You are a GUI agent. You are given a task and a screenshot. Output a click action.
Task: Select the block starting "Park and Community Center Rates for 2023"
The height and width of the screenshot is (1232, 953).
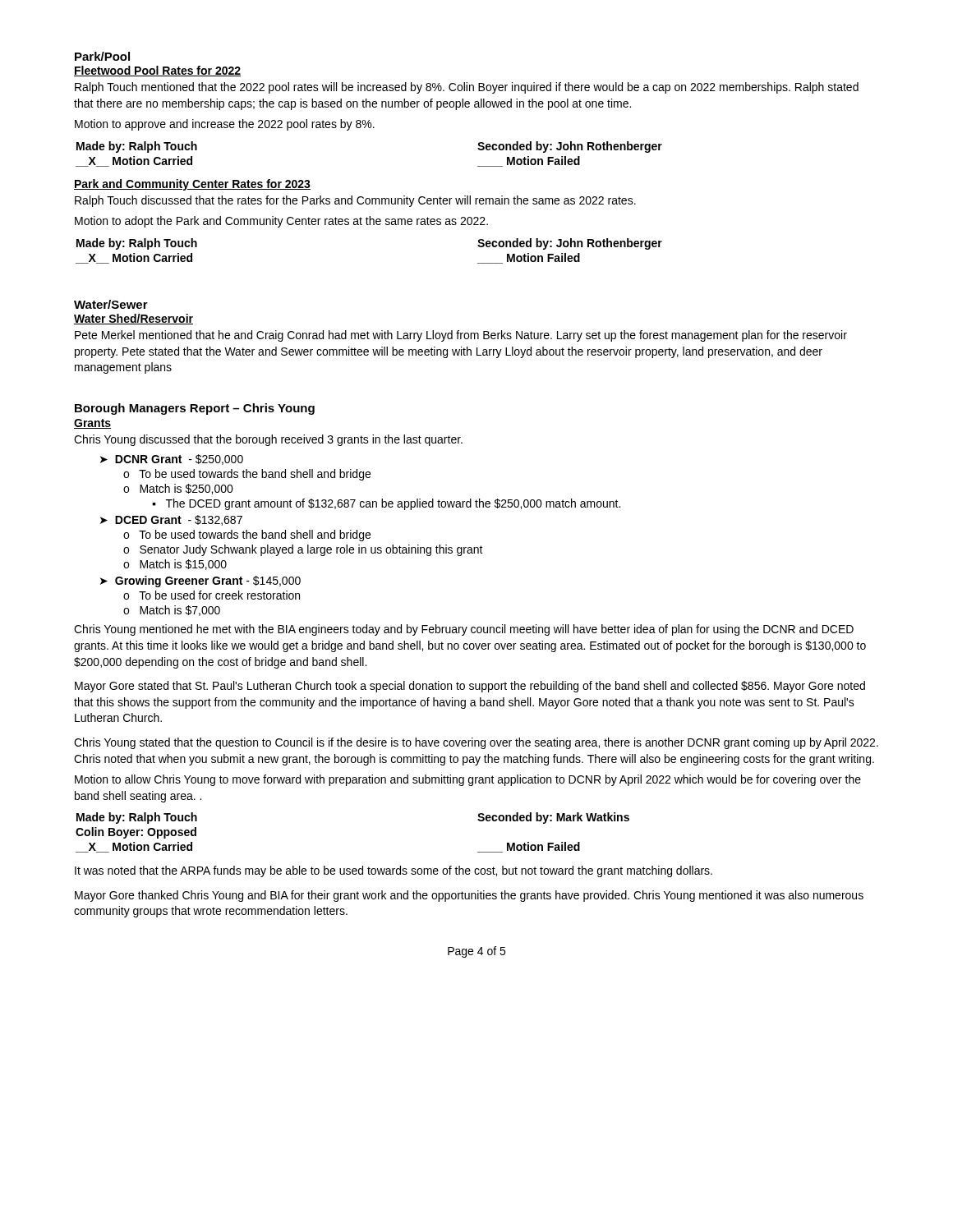pyautogui.click(x=192, y=184)
